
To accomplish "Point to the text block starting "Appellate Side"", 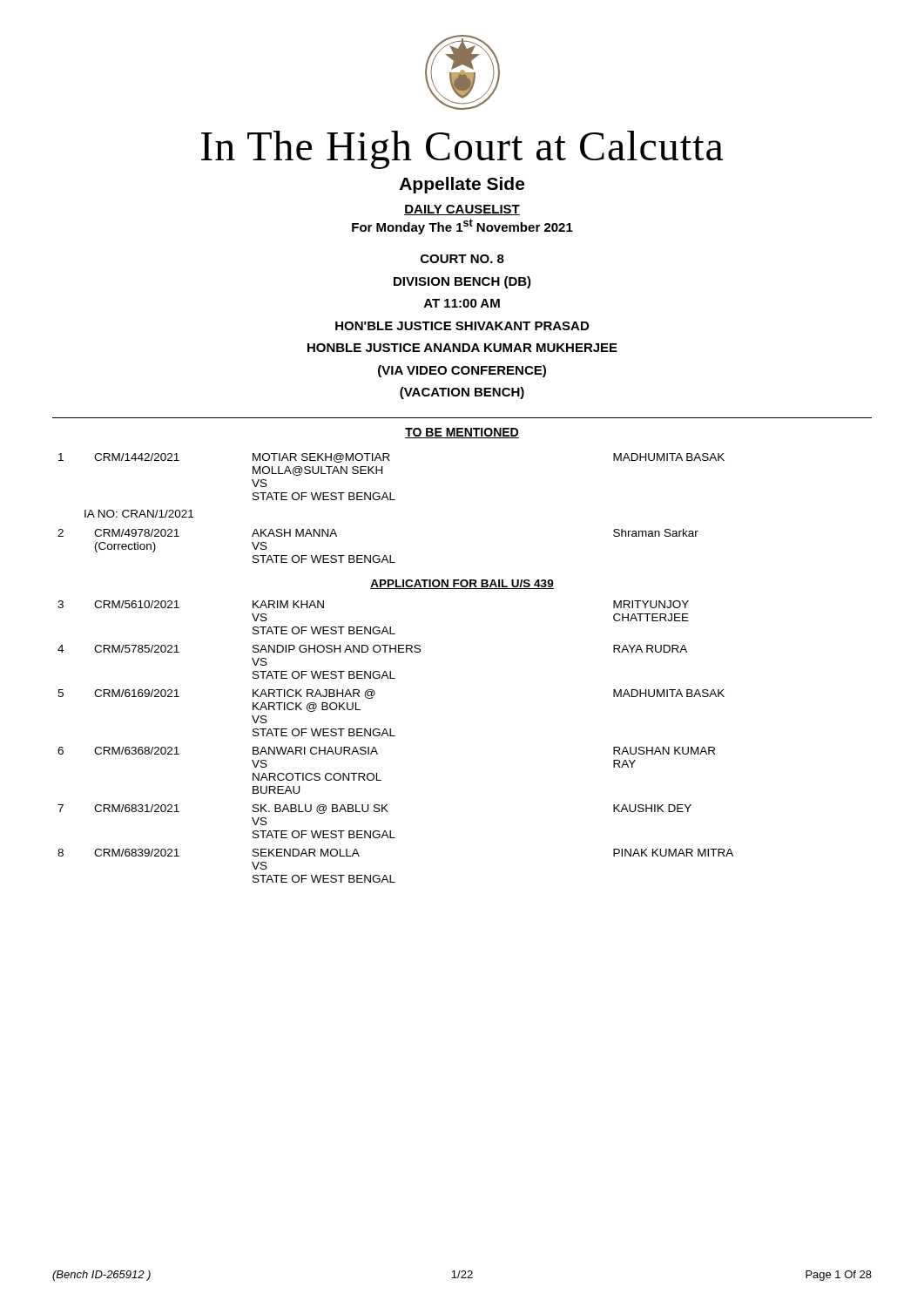I will pyautogui.click(x=462, y=183).
